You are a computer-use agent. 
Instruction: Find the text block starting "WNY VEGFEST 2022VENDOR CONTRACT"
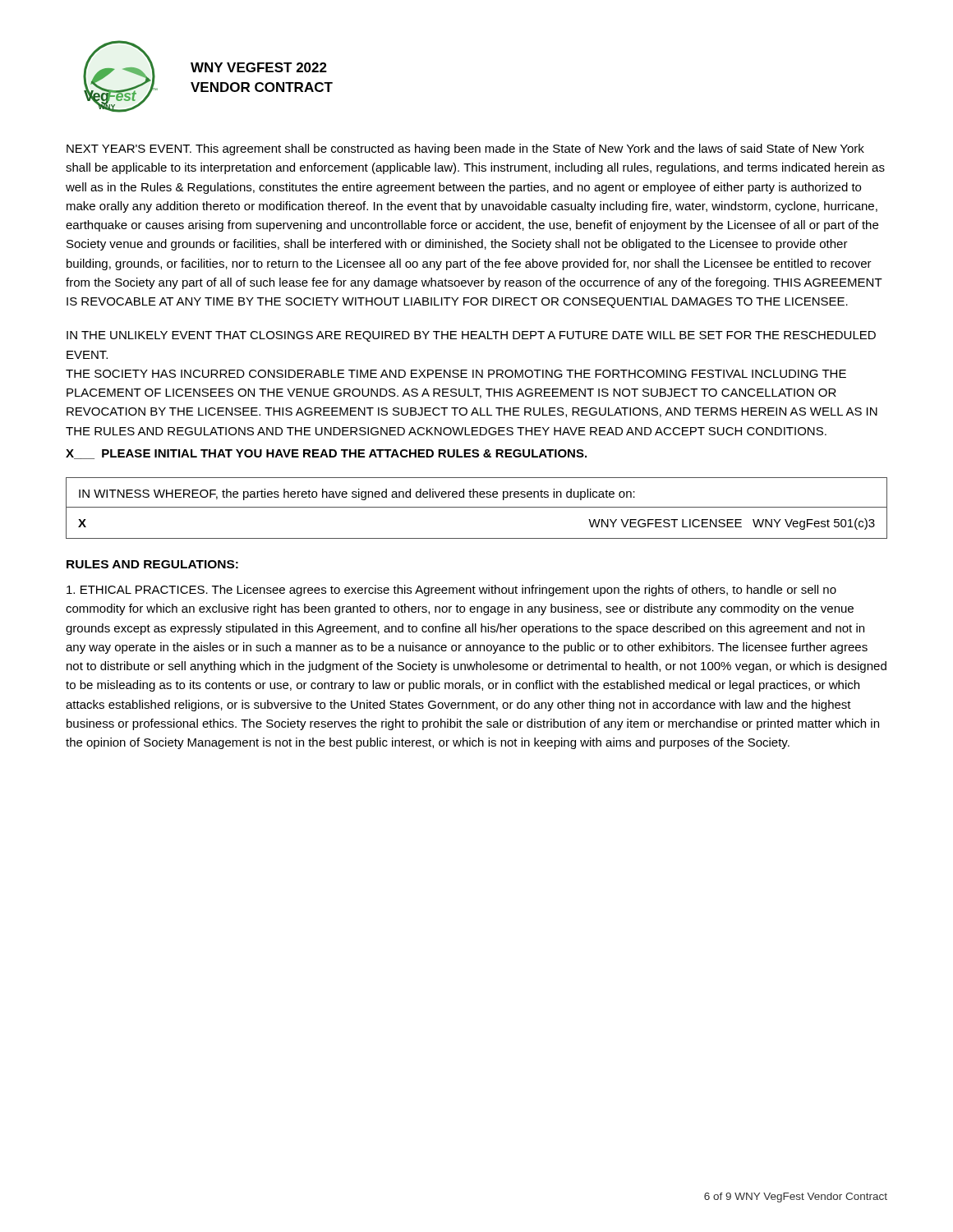tap(262, 78)
